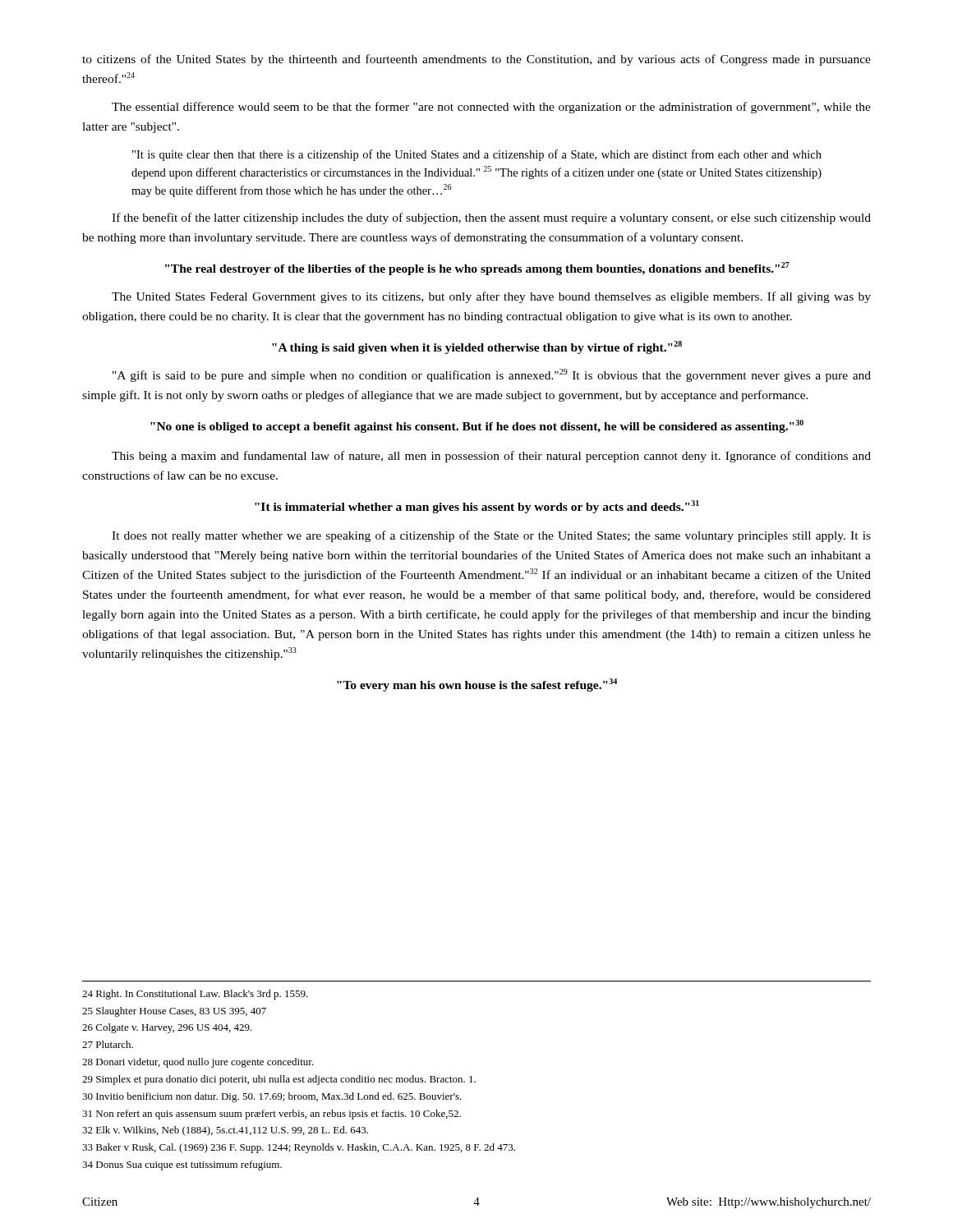Locate the block starting ""A gift is said to"
The image size is (953, 1232).
coord(476,385)
